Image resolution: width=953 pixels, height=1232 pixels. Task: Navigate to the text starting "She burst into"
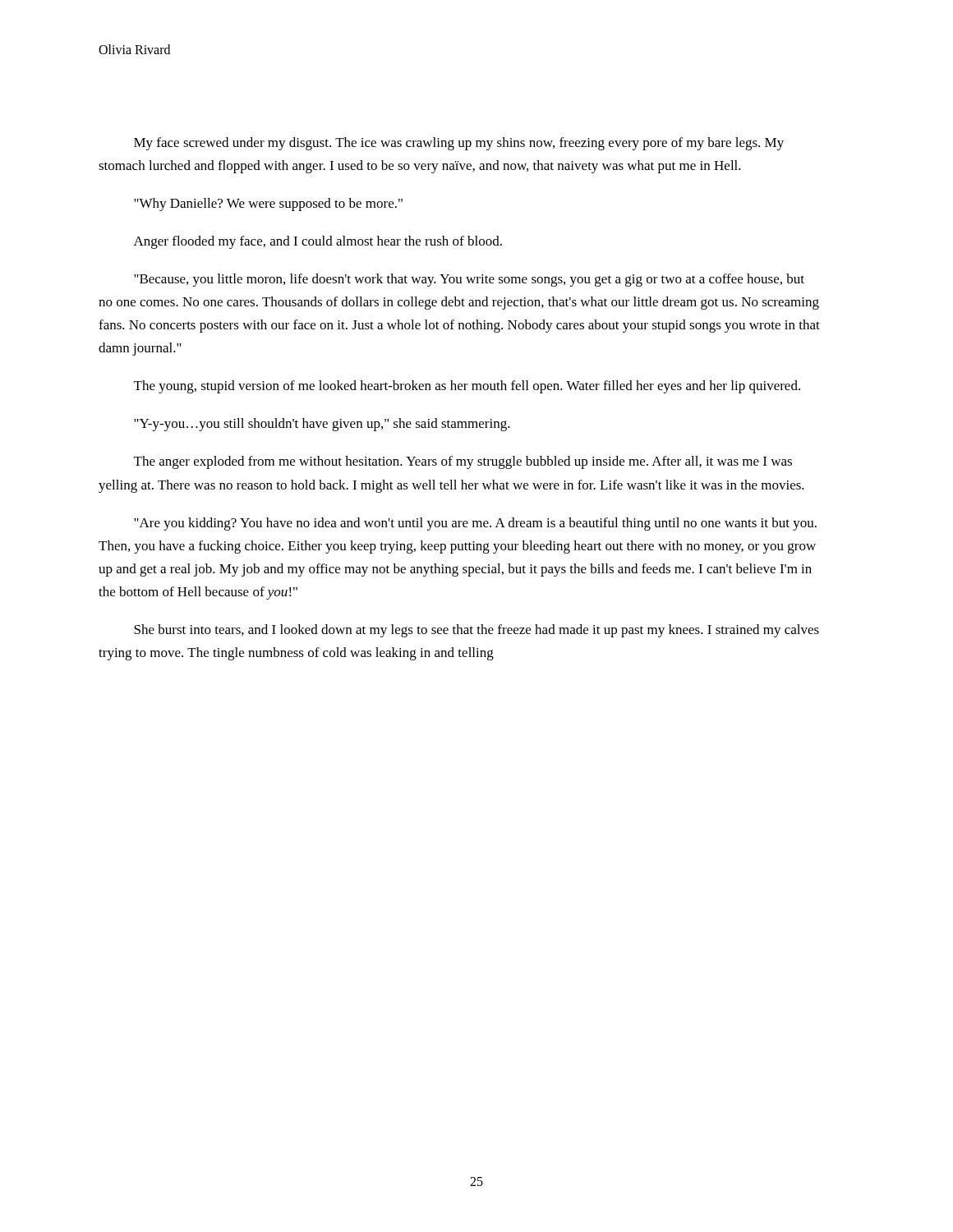[459, 641]
